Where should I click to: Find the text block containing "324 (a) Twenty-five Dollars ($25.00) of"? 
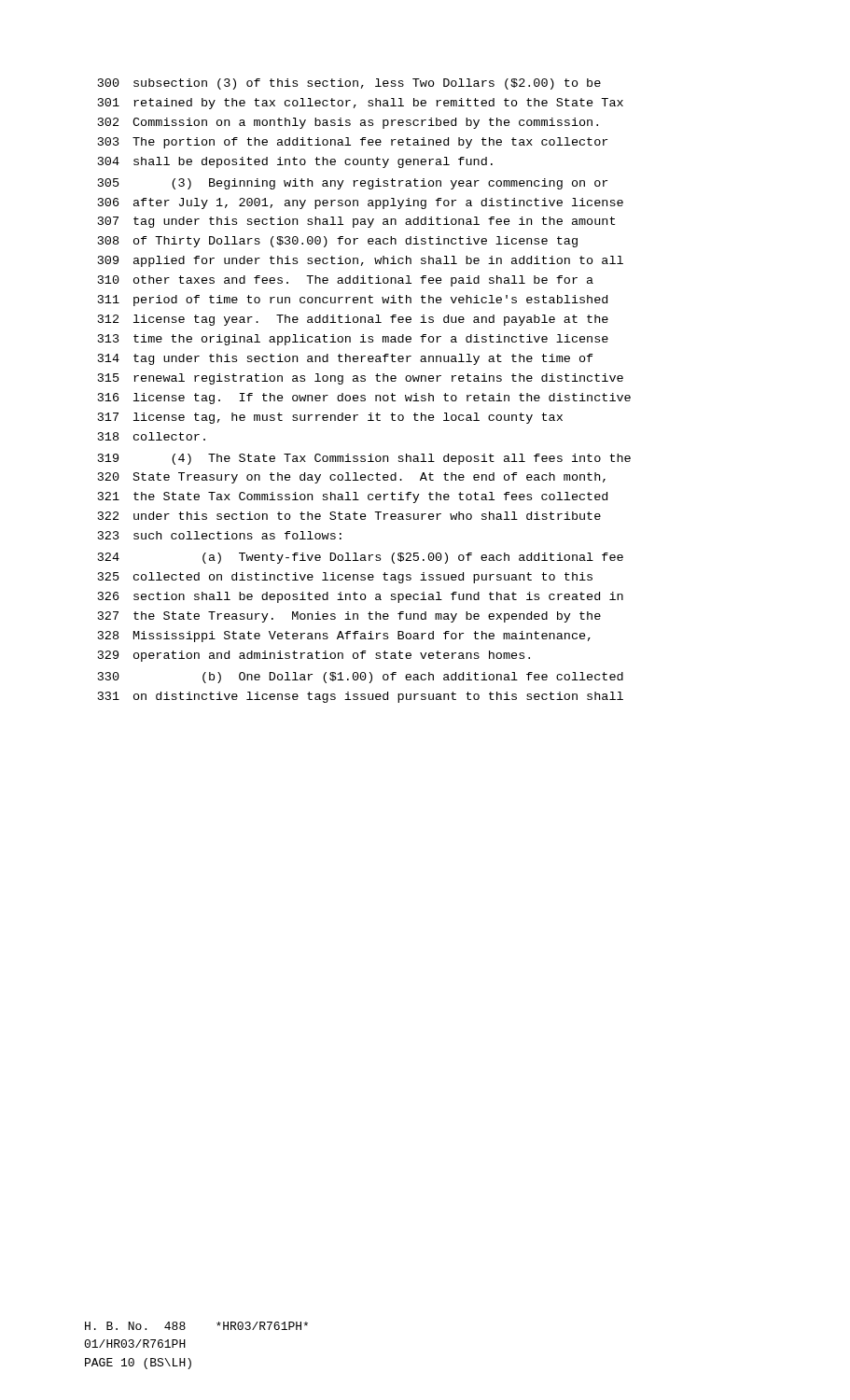[430, 608]
